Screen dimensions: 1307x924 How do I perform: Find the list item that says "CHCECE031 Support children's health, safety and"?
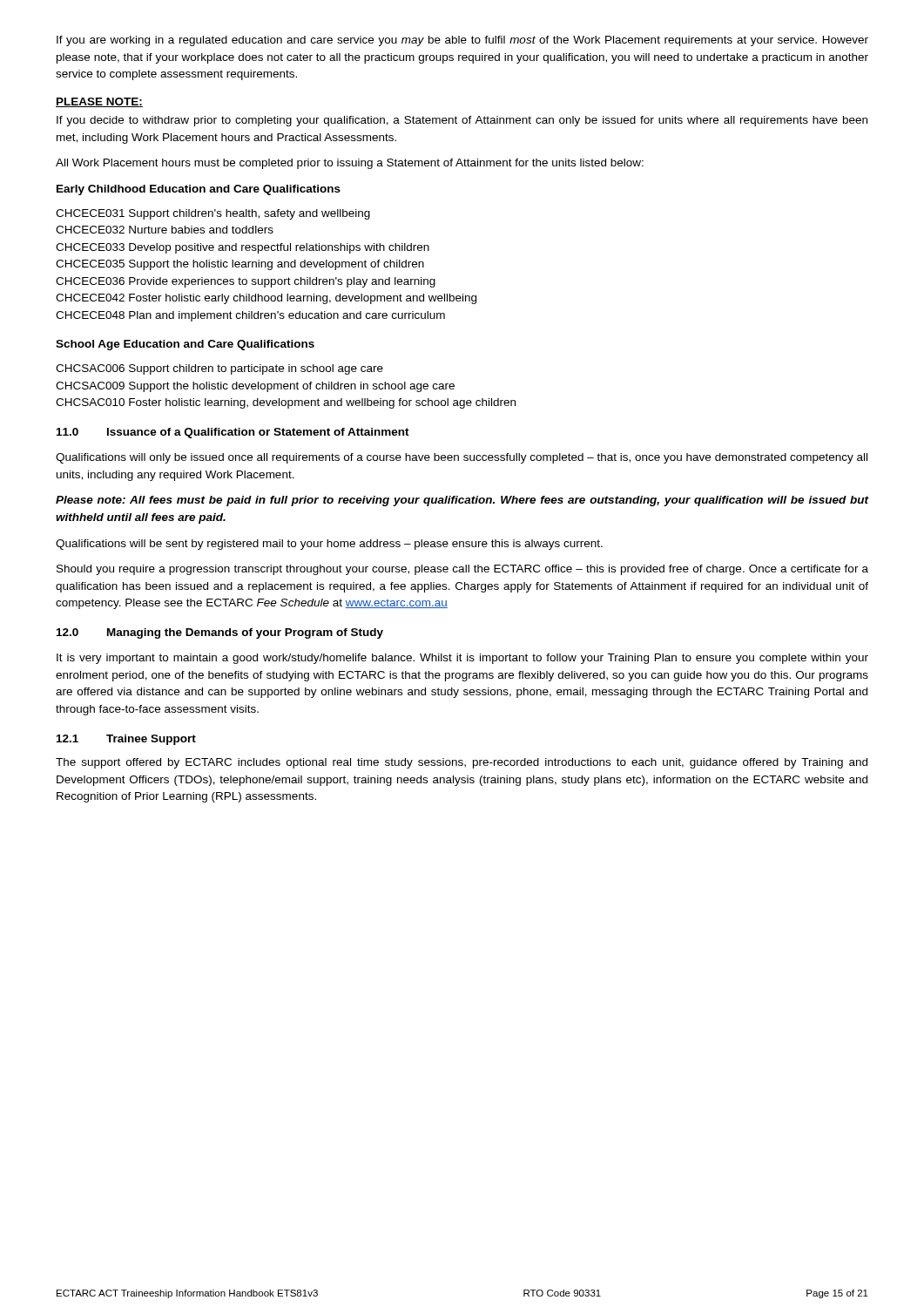(213, 213)
